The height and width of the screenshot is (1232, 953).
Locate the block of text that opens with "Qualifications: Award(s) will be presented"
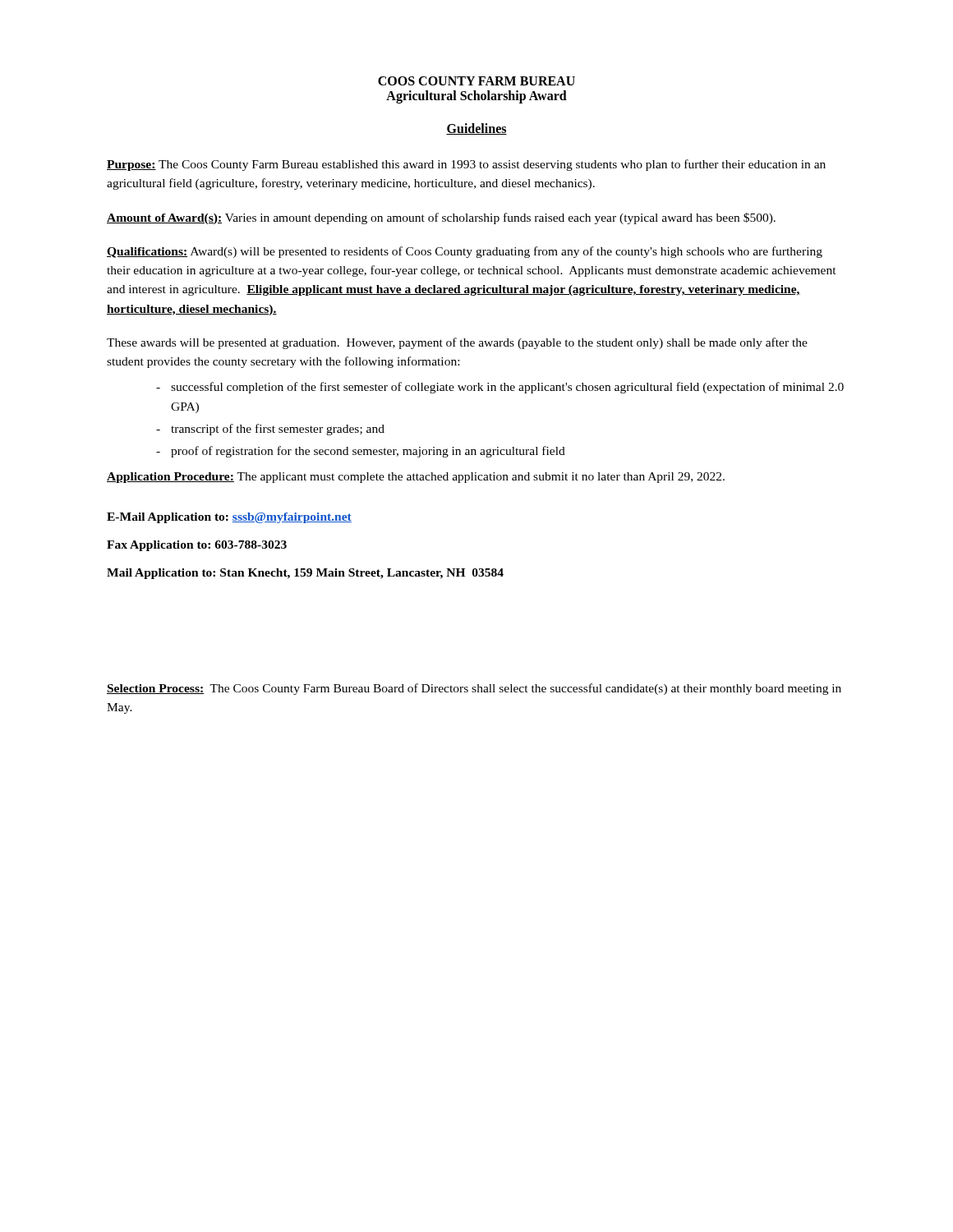pyautogui.click(x=476, y=279)
